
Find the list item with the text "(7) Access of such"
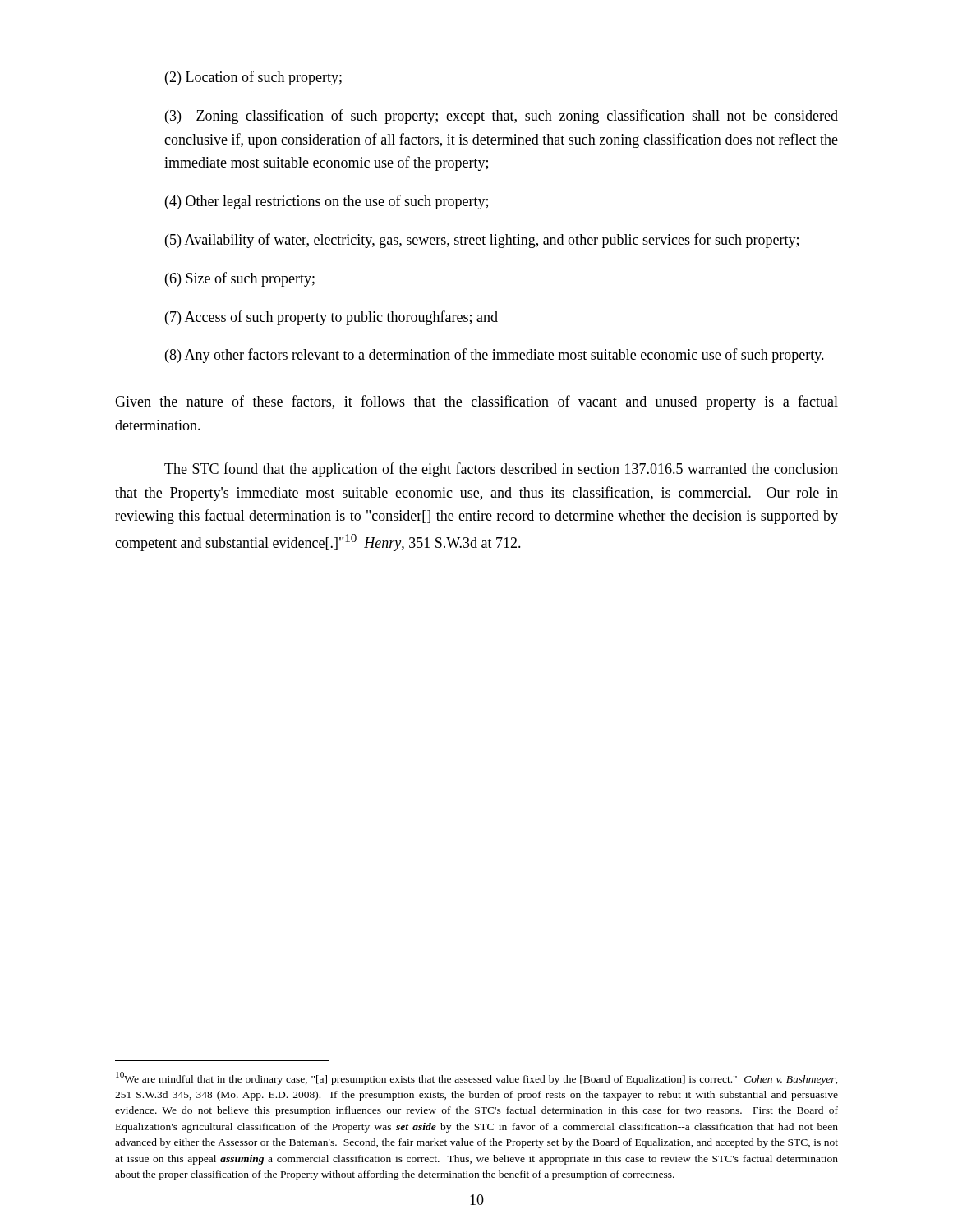click(331, 317)
